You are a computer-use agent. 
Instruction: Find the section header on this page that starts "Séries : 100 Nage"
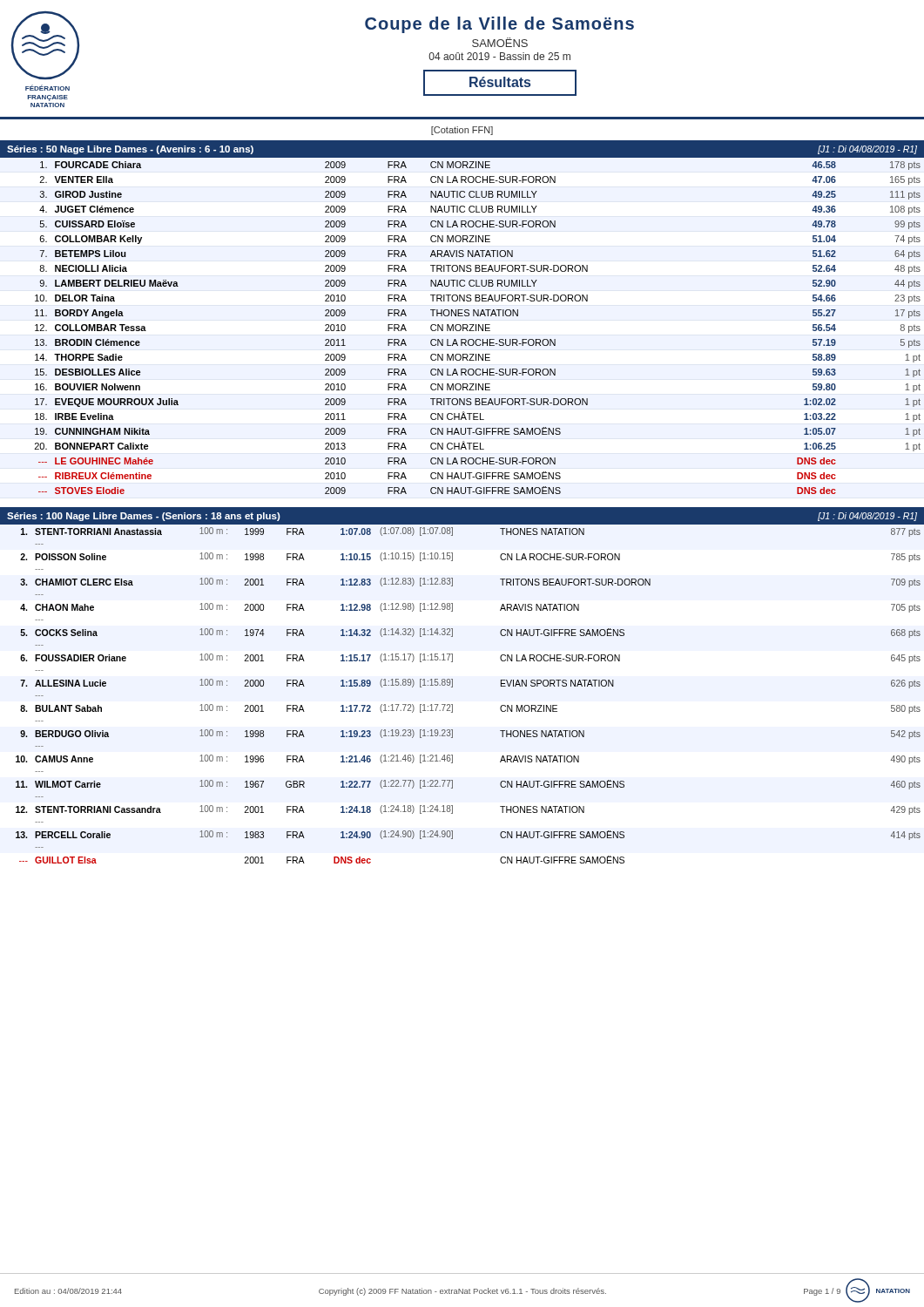(462, 516)
